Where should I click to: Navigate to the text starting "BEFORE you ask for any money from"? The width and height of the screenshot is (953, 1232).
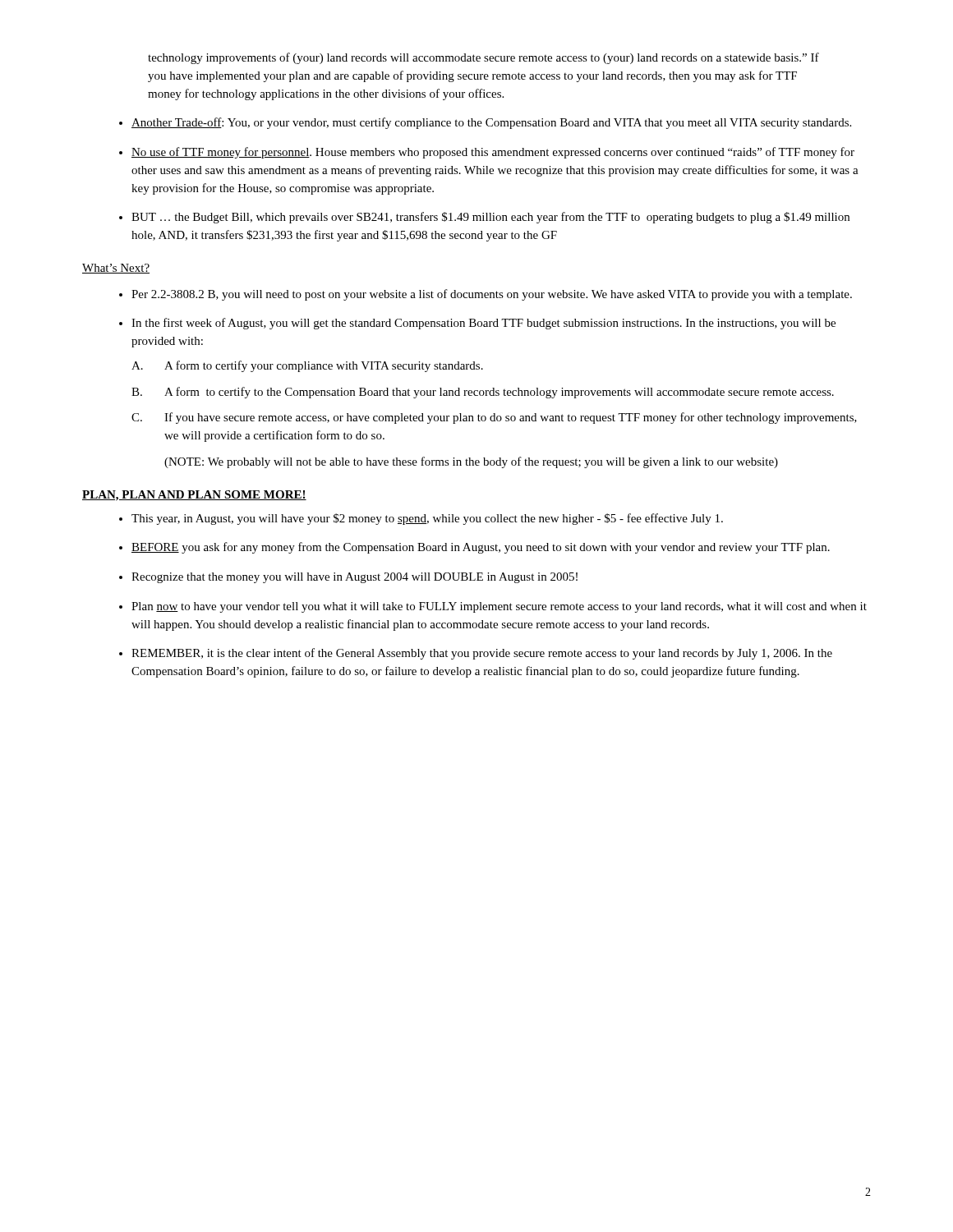[x=481, y=547]
